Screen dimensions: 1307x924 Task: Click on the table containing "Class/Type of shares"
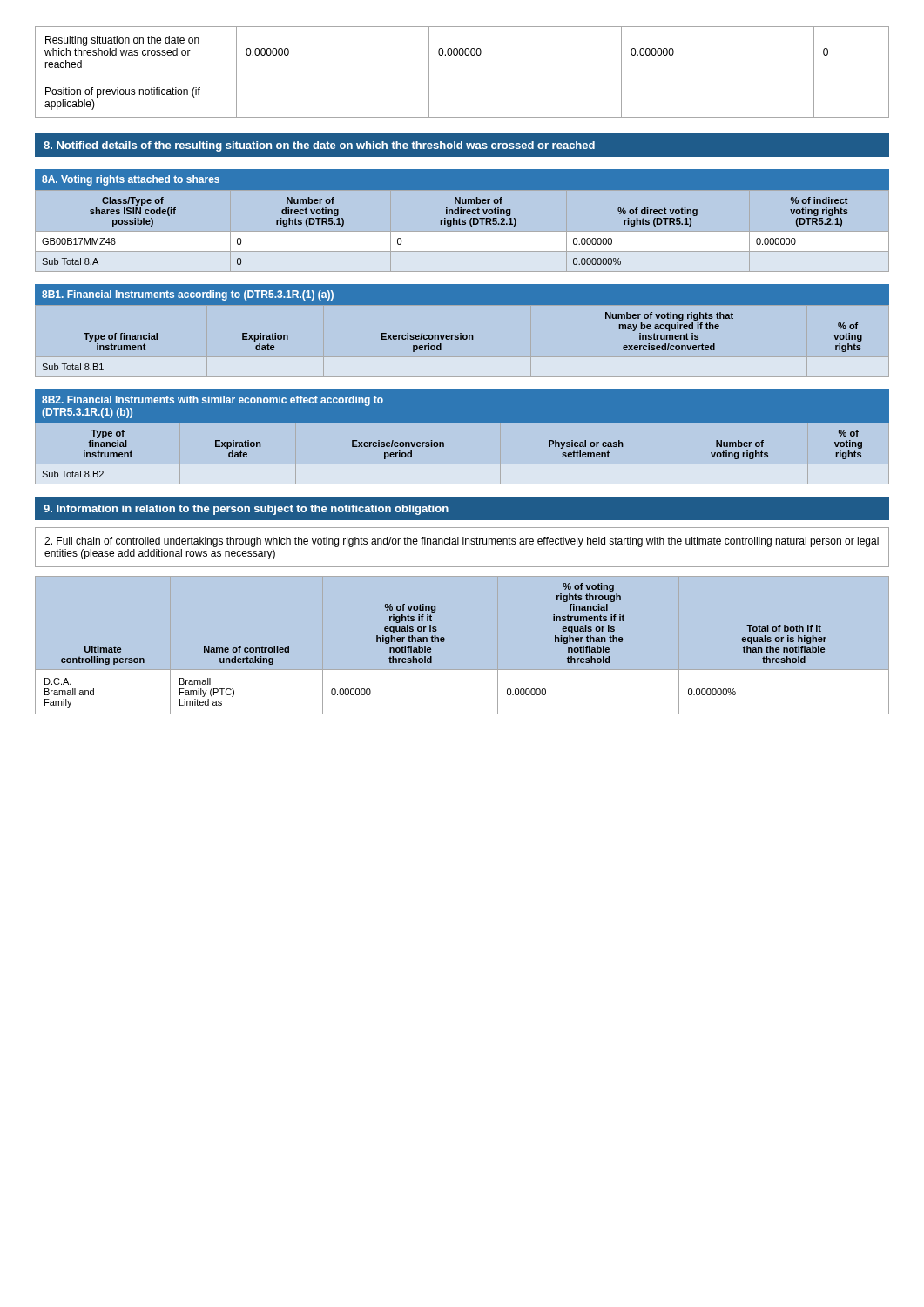click(462, 231)
